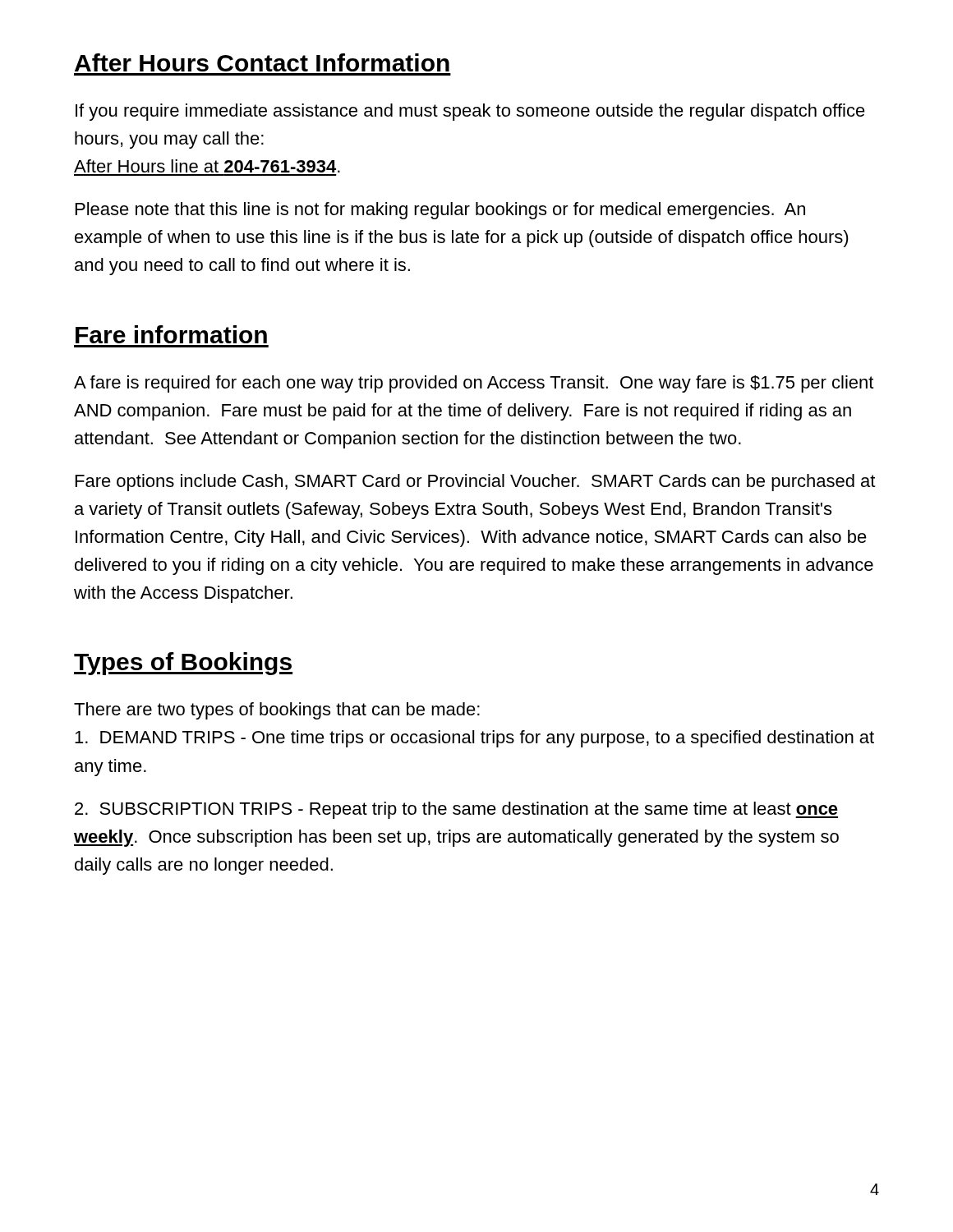Select the text block that reads "If you require"

pyautogui.click(x=470, y=112)
